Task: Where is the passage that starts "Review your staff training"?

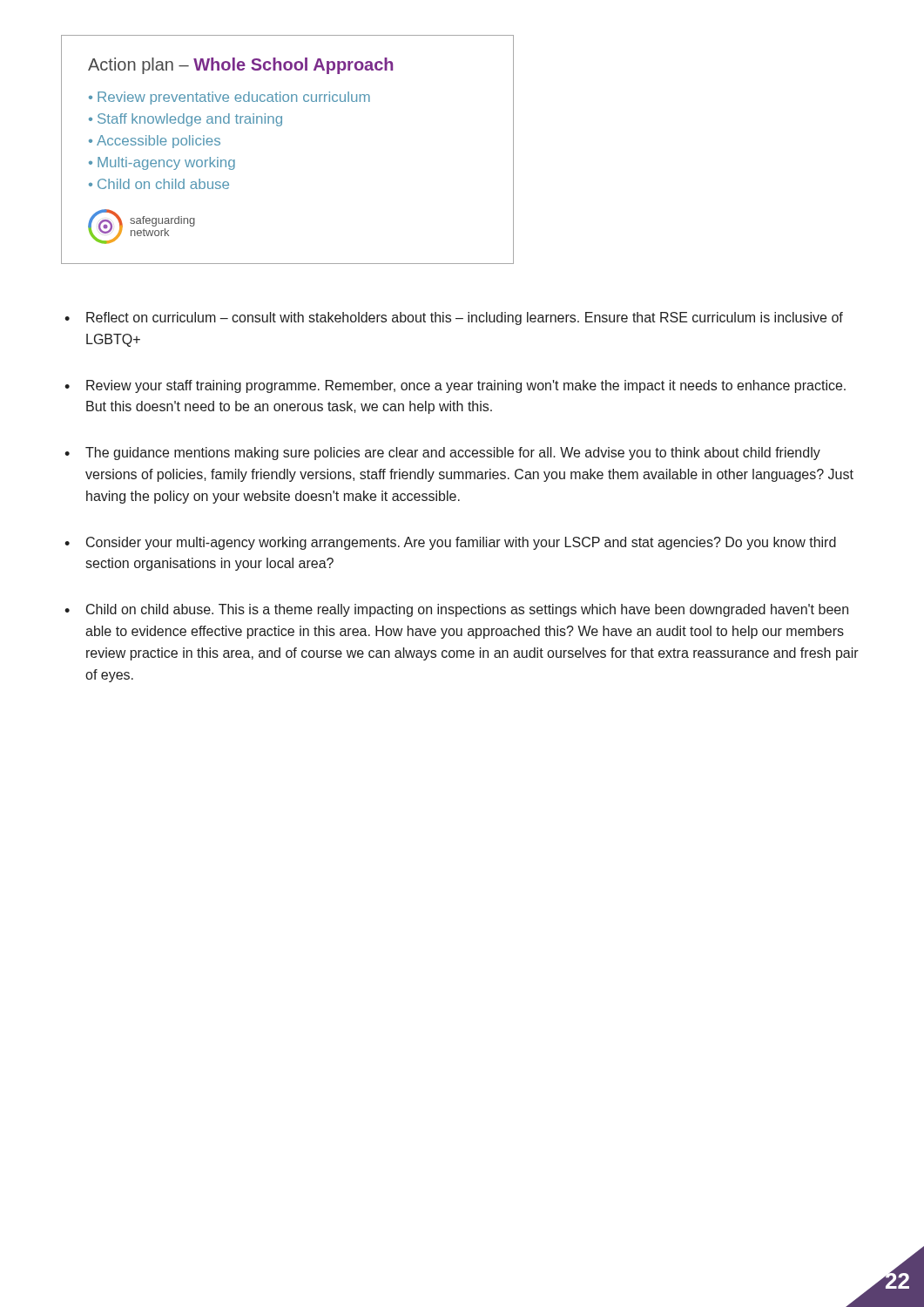Action: click(x=466, y=396)
